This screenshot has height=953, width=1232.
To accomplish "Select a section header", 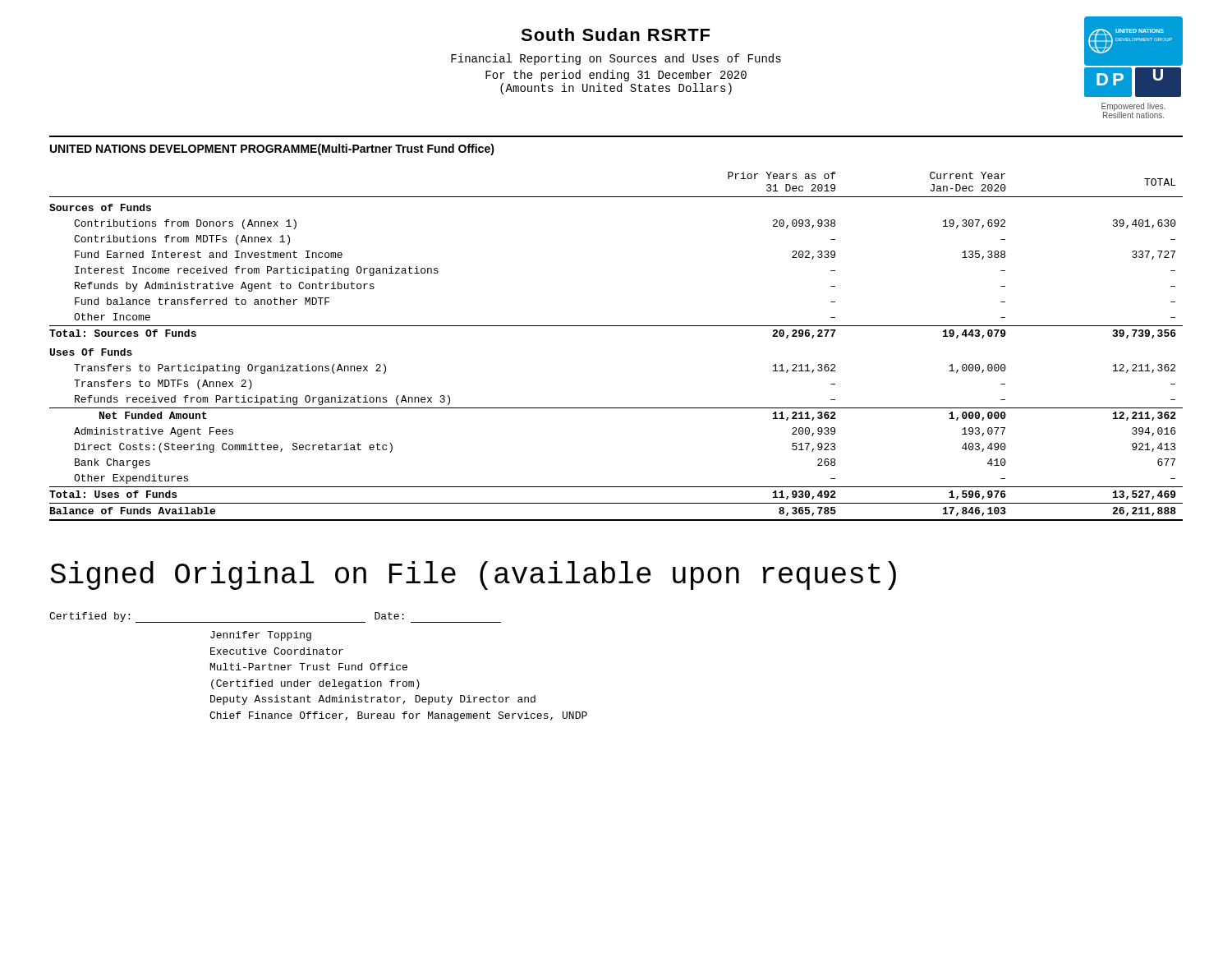I will 272,149.
